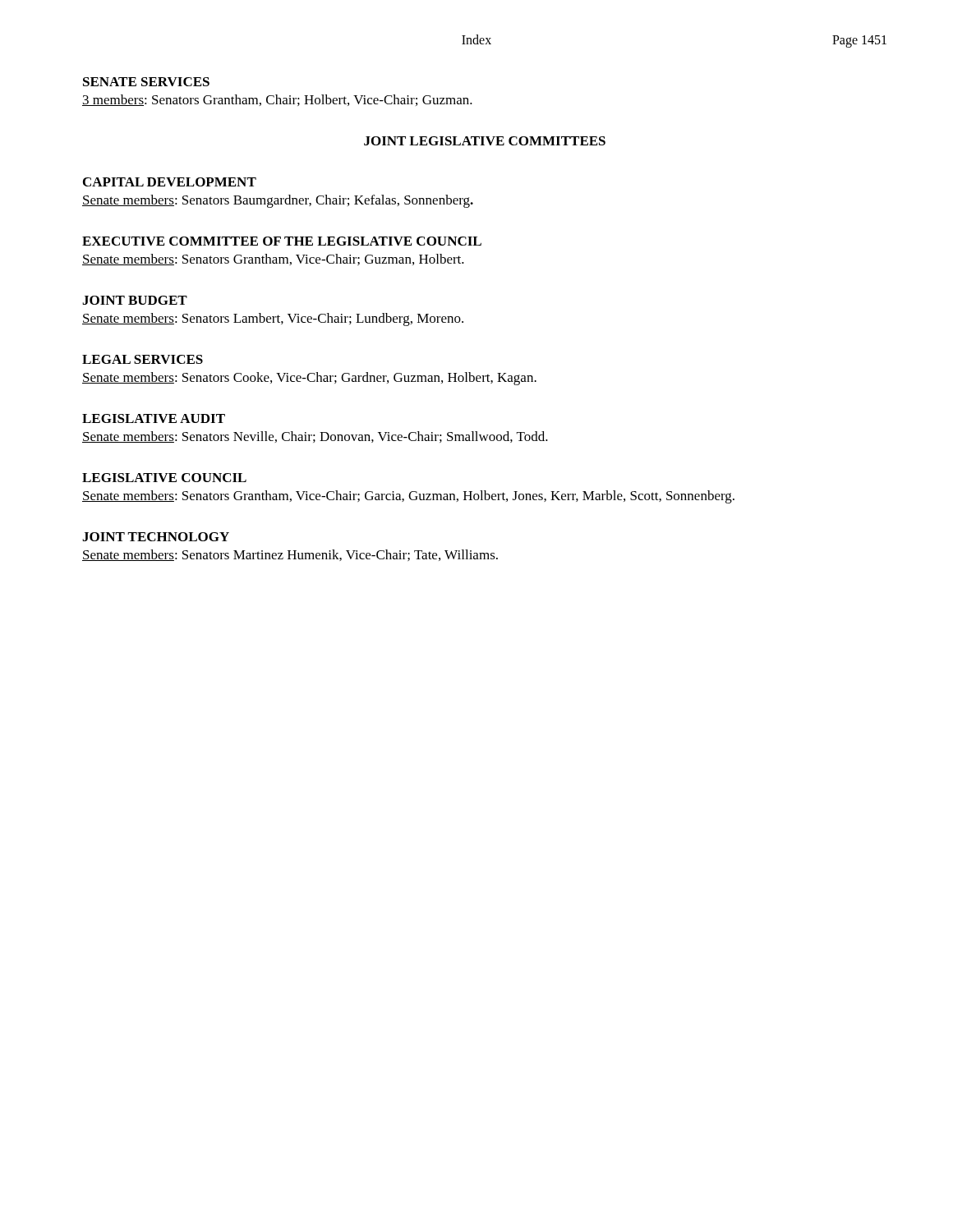Find the section header that reads "JOINT BUDGET"
This screenshot has width=953, height=1232.
[x=135, y=300]
